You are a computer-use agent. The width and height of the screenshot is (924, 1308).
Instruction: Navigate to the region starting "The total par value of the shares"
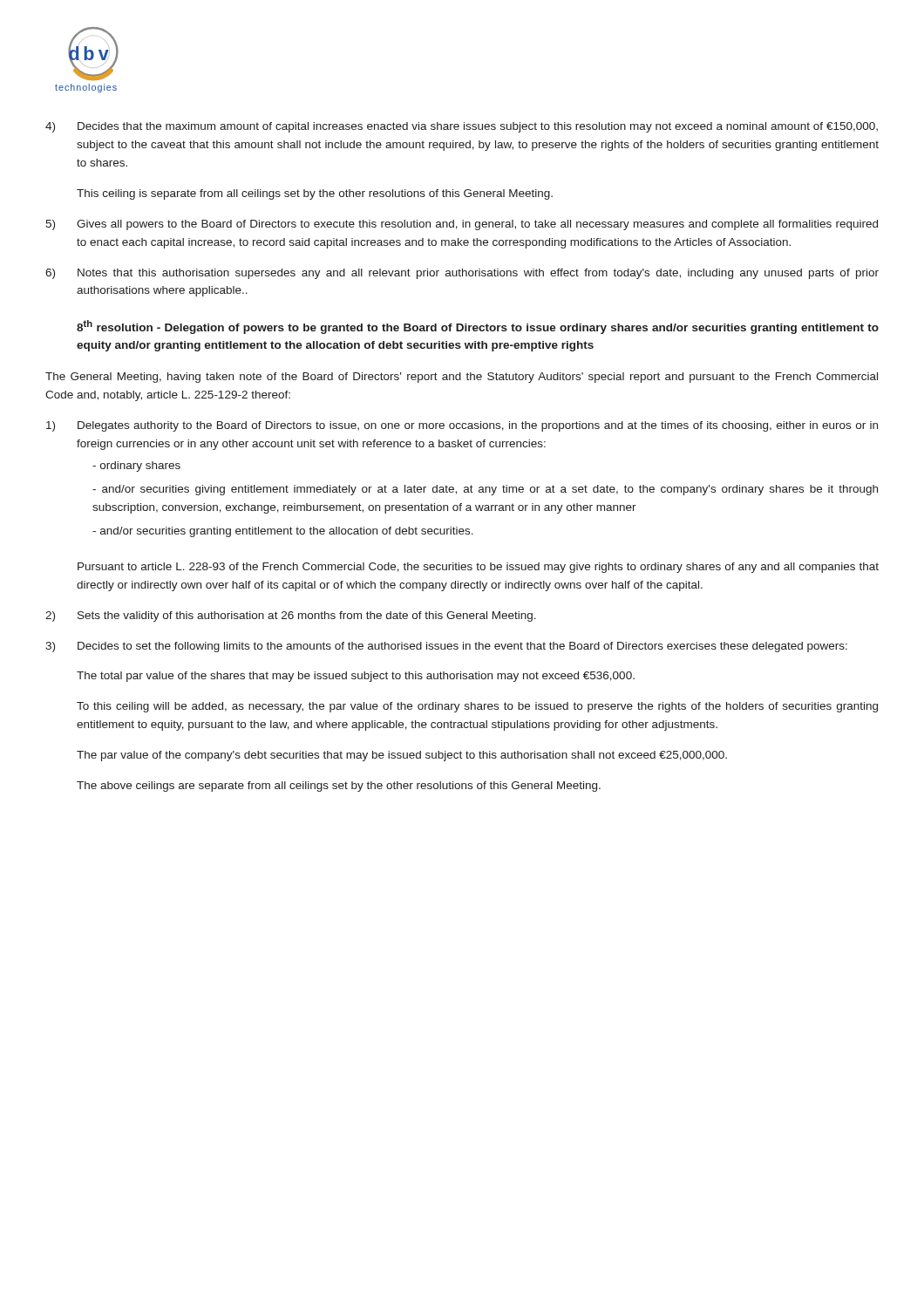pos(356,676)
